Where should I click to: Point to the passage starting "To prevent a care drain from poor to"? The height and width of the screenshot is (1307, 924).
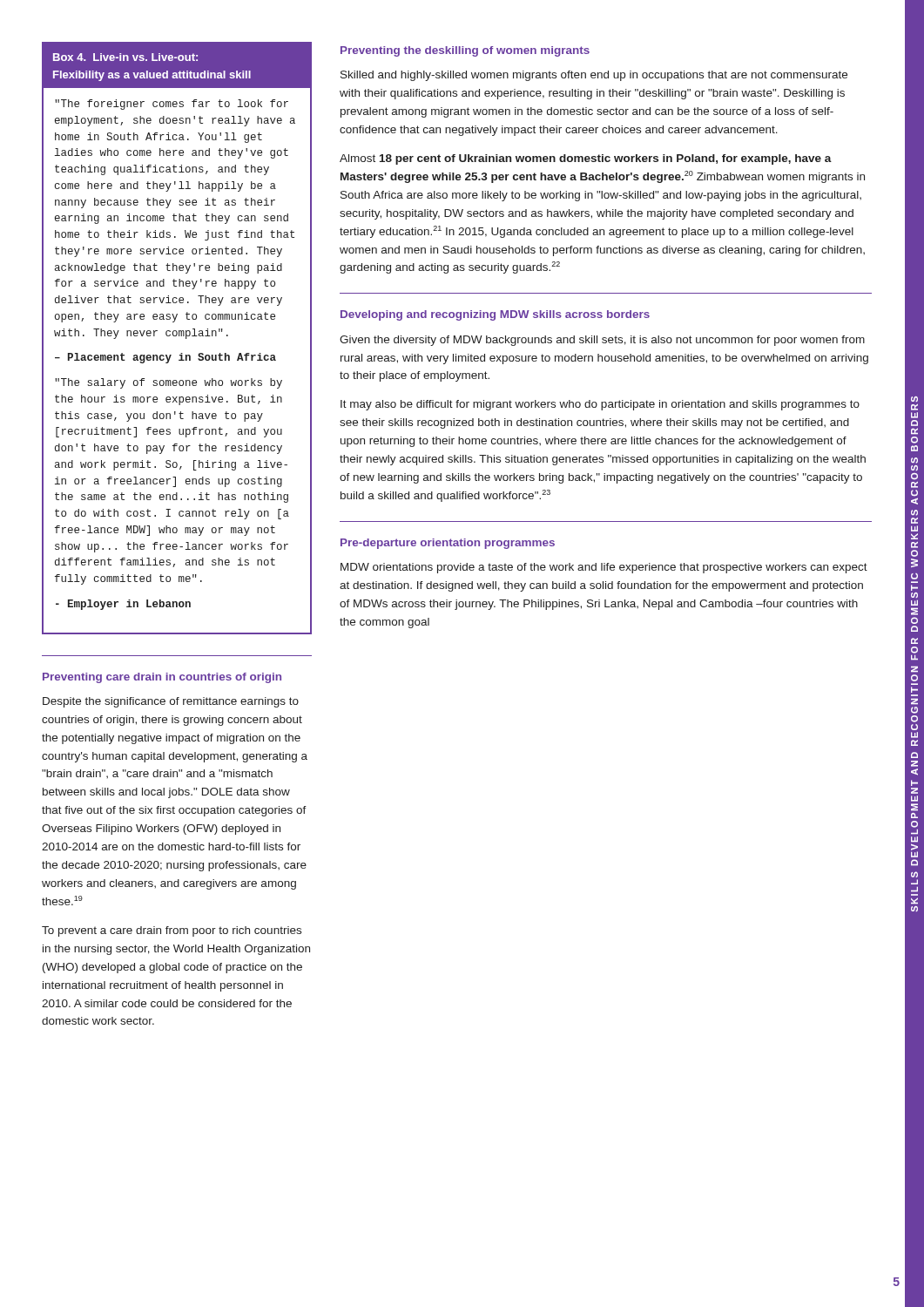[177, 976]
